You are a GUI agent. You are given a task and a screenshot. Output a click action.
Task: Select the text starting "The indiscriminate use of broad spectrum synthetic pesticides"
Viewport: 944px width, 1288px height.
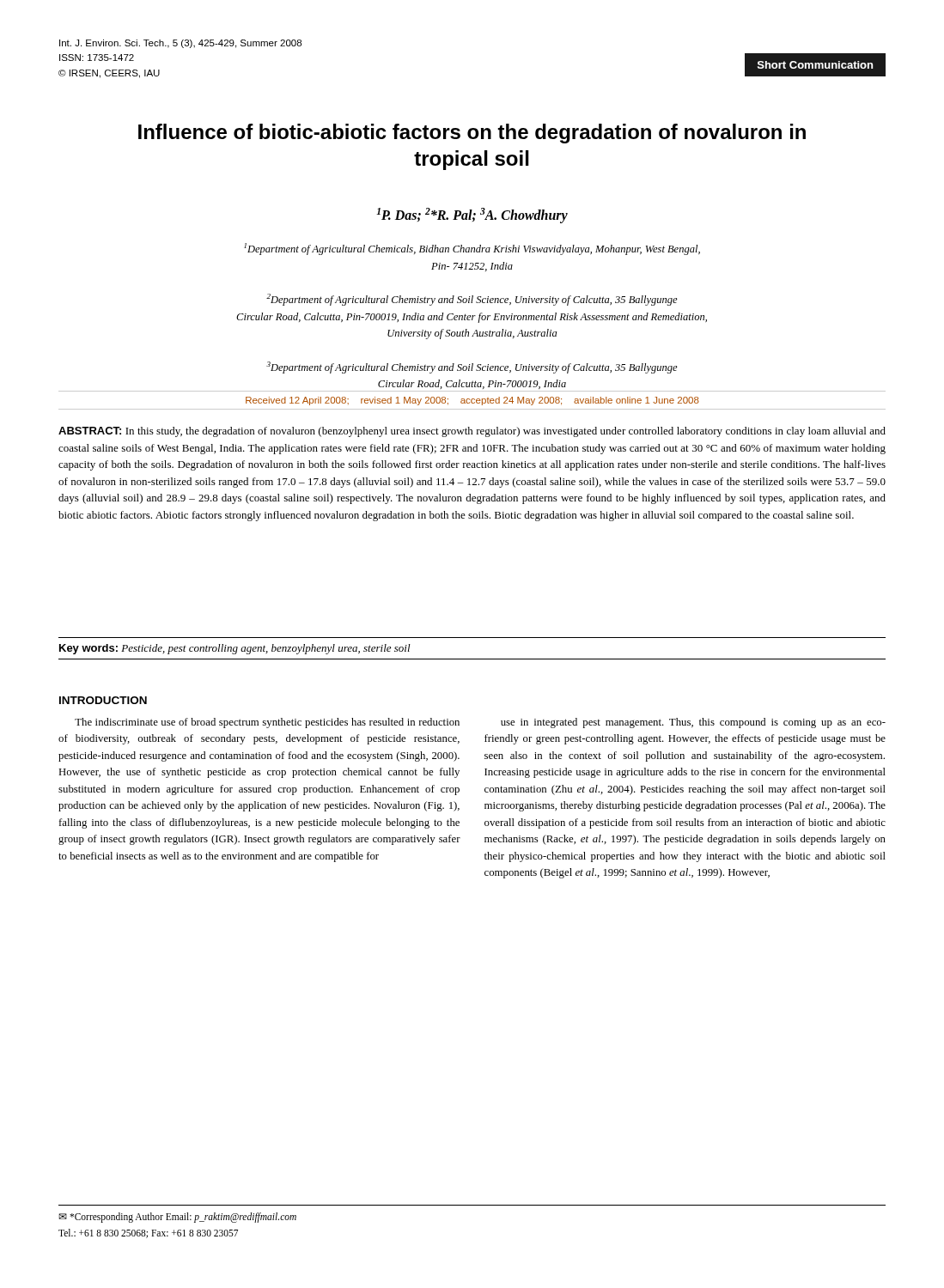pos(259,790)
